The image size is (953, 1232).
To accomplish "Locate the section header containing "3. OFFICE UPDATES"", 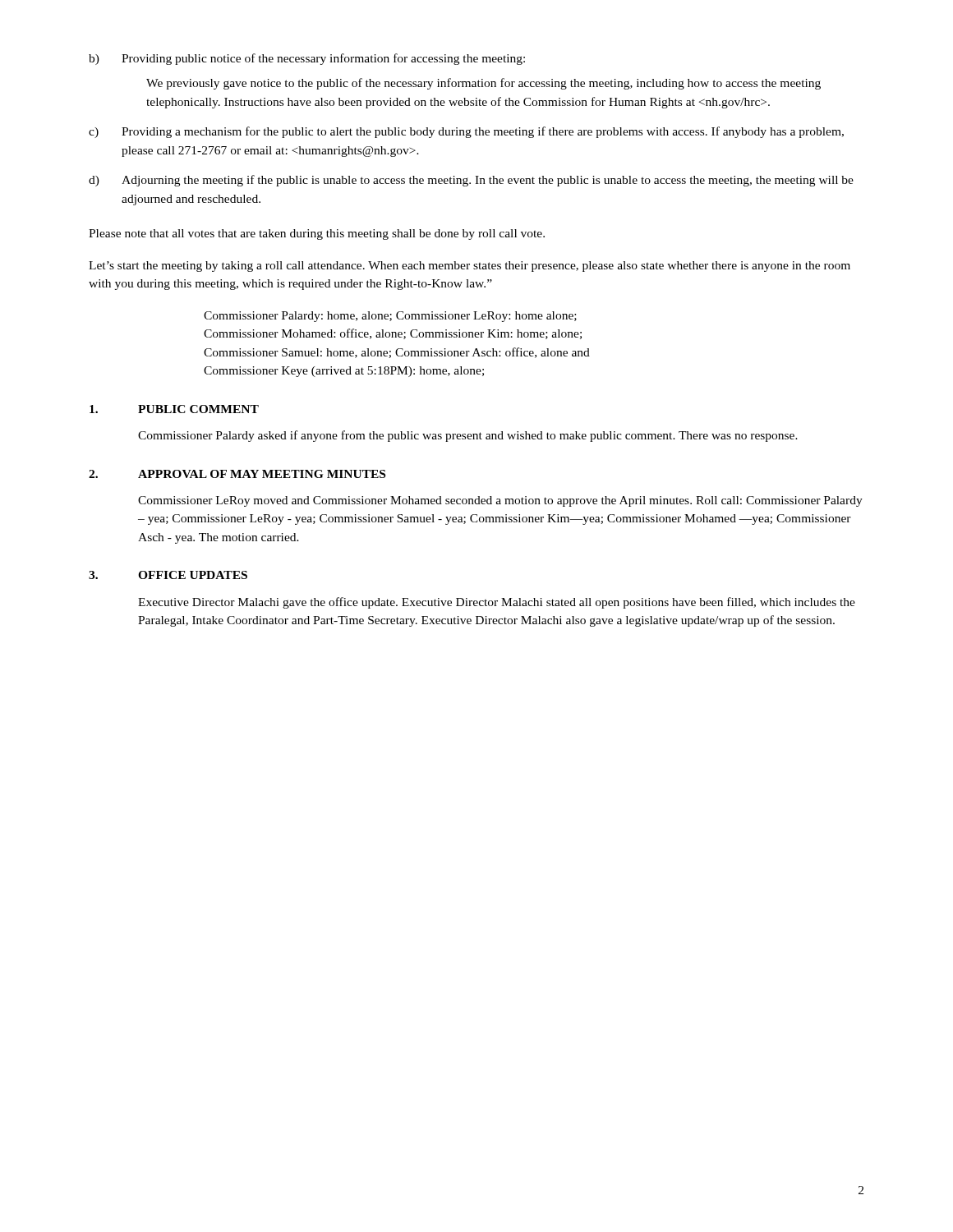I will (x=168, y=575).
